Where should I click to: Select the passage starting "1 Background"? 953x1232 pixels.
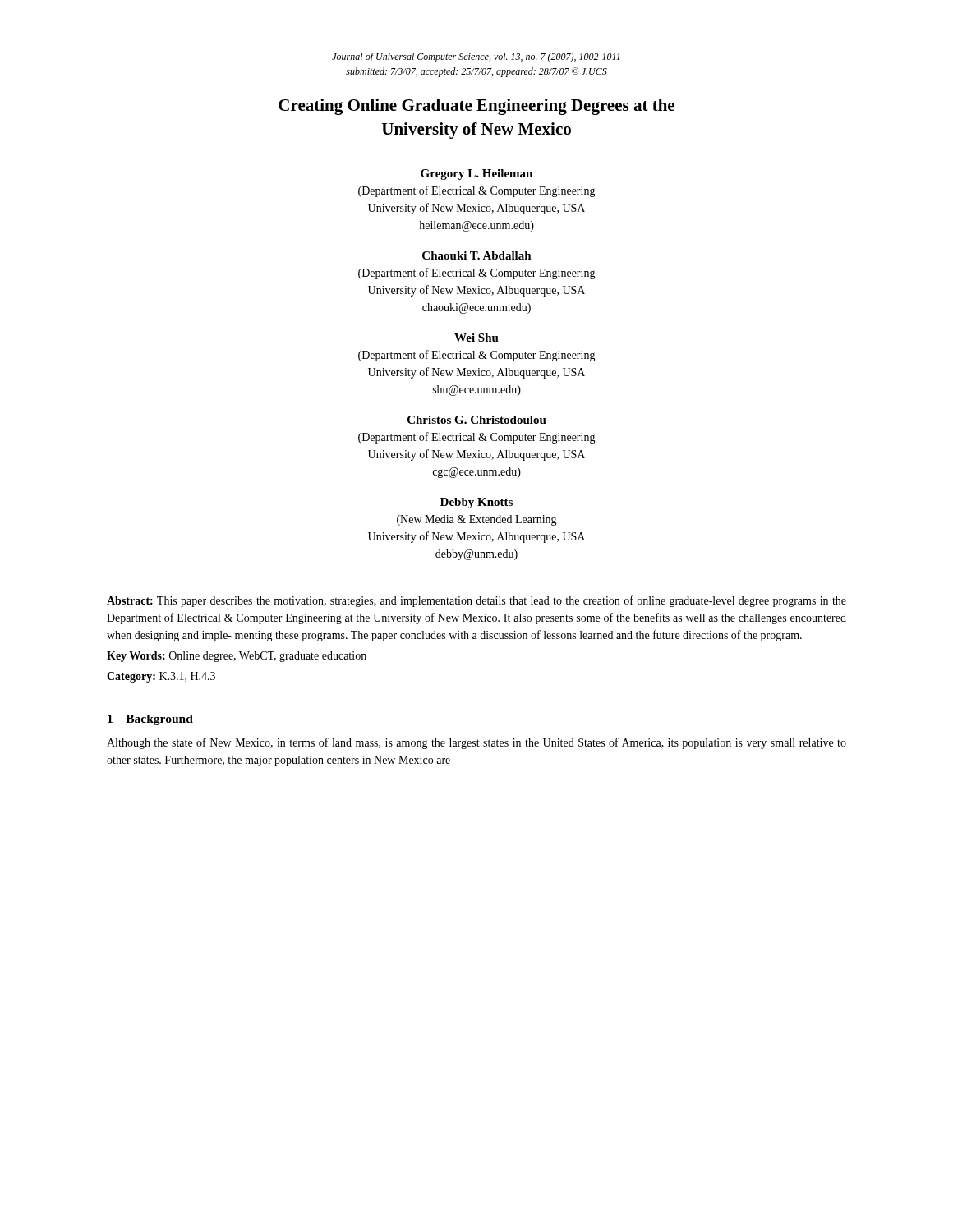tap(150, 718)
